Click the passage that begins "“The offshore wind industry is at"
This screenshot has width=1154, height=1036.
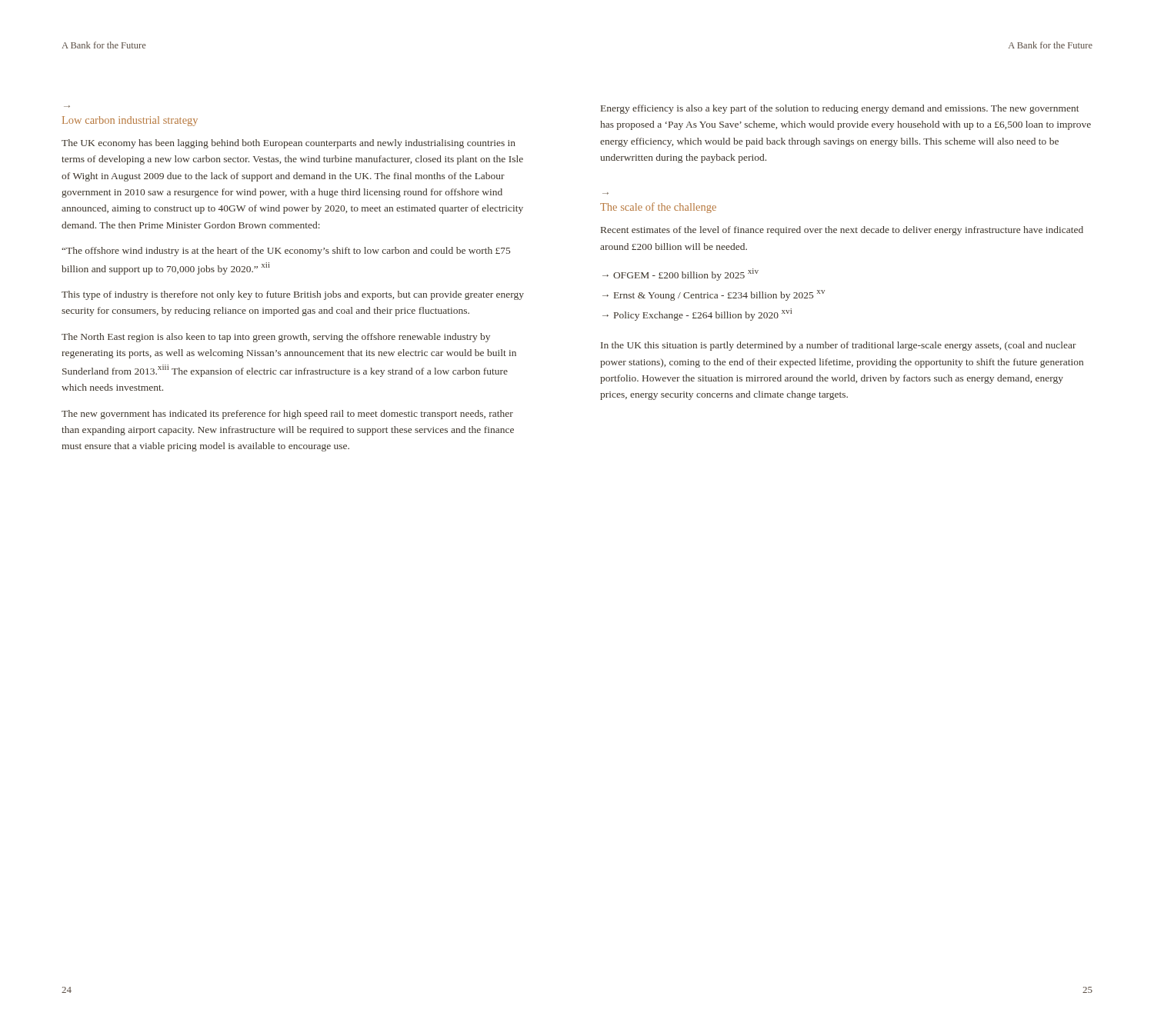pyautogui.click(x=286, y=260)
